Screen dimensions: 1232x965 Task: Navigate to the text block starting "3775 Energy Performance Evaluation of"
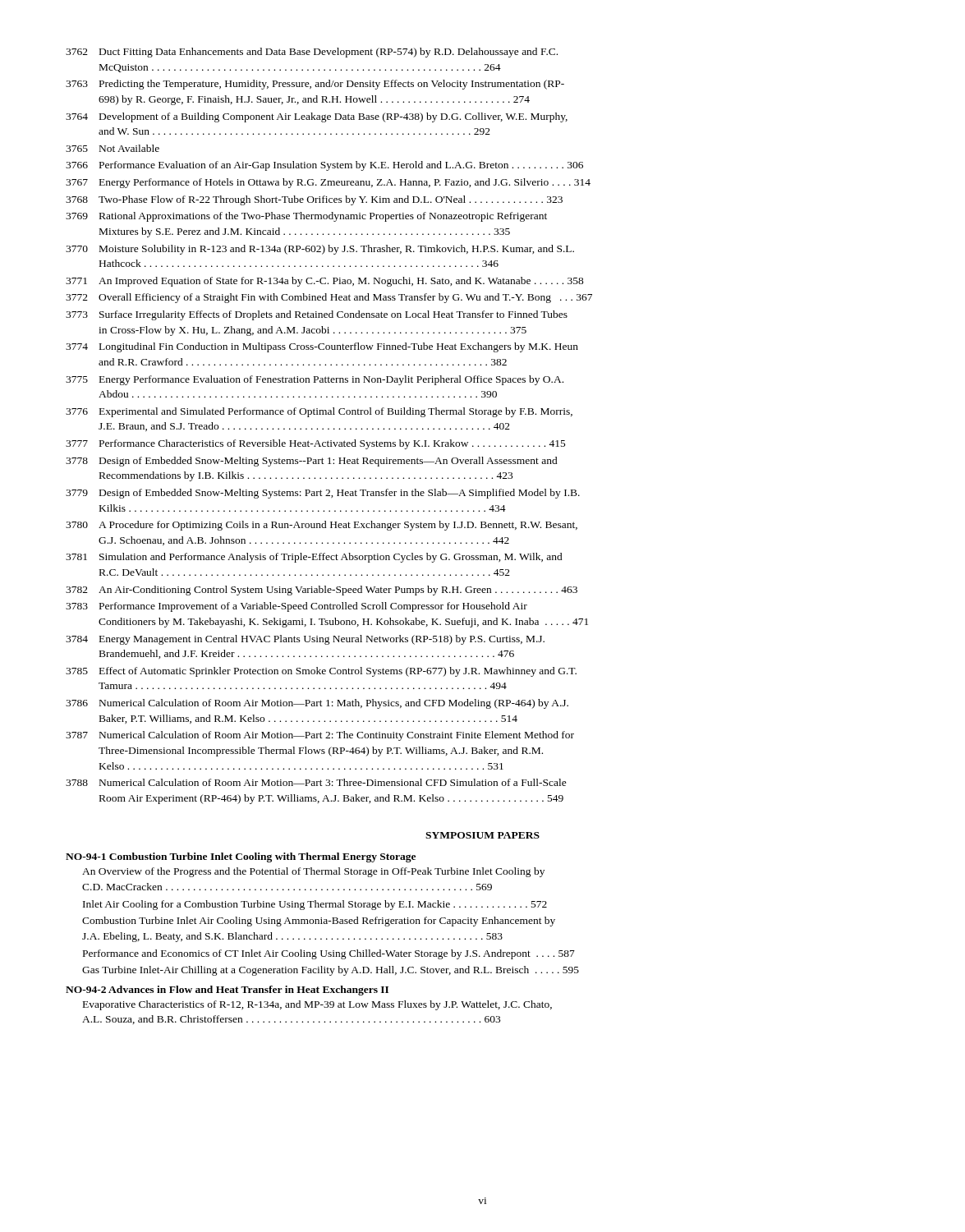pos(482,387)
